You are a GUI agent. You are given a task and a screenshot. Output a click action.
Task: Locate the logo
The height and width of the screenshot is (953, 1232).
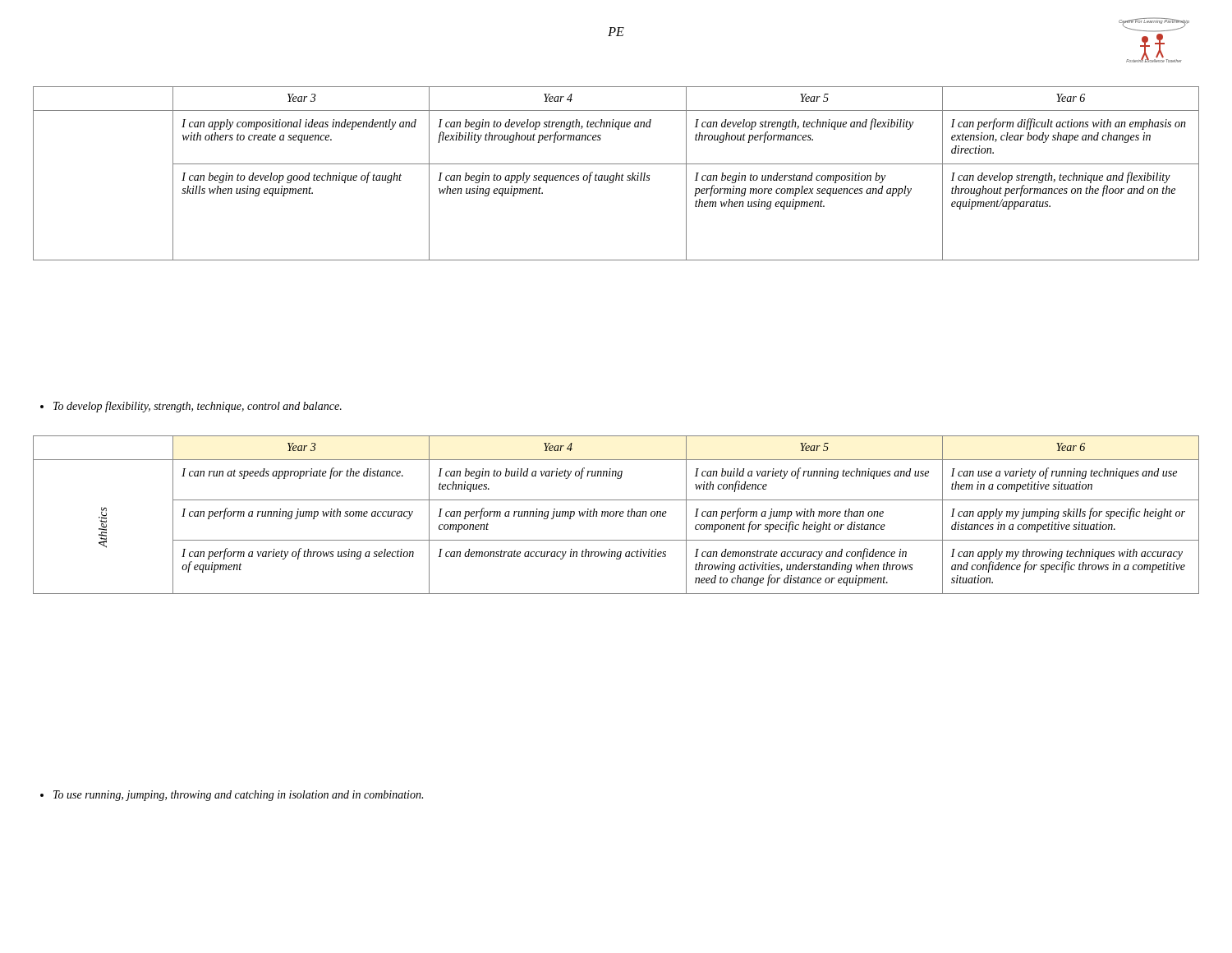pyautogui.click(x=1154, y=39)
